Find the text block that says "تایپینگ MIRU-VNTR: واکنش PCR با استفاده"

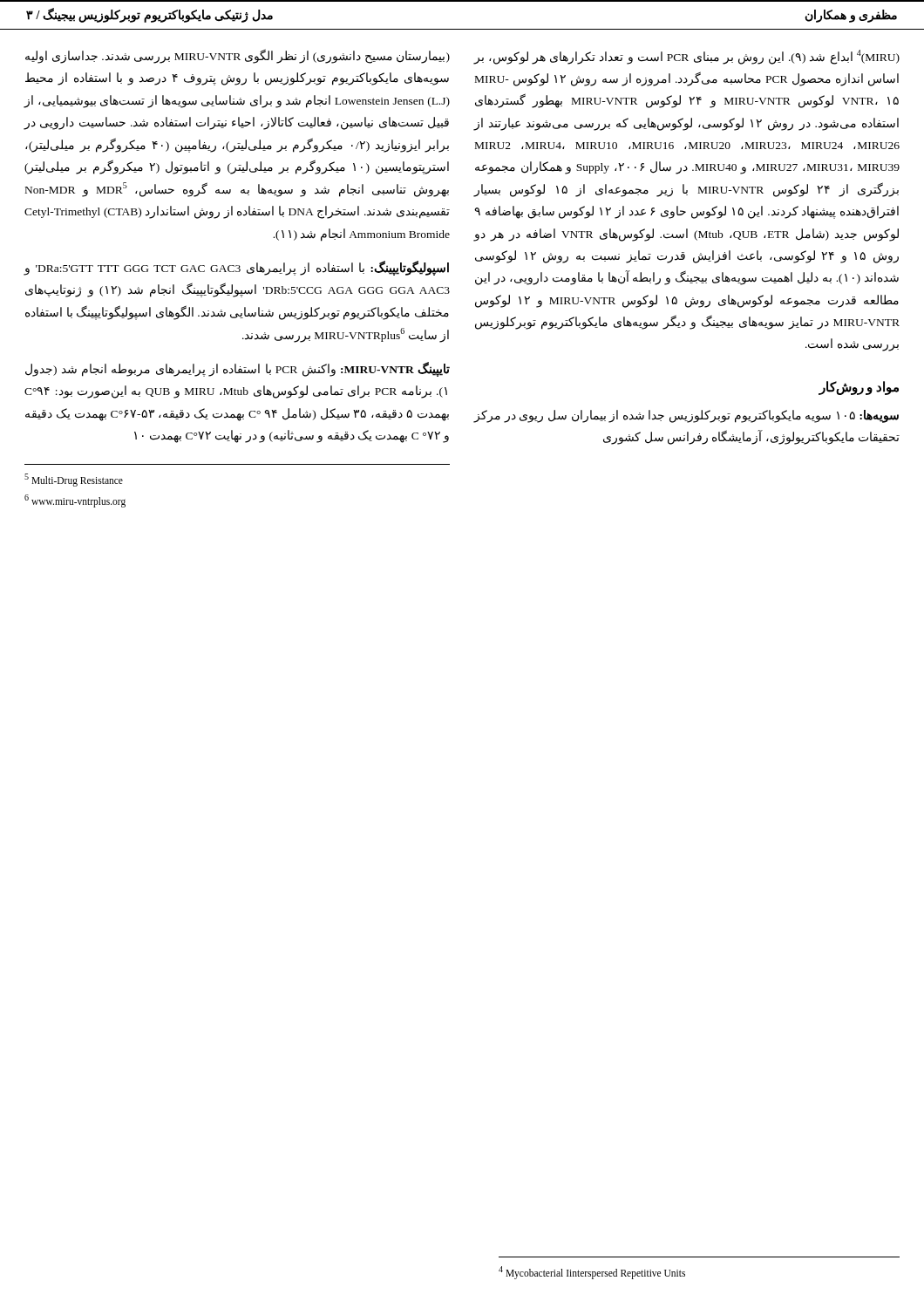(237, 402)
